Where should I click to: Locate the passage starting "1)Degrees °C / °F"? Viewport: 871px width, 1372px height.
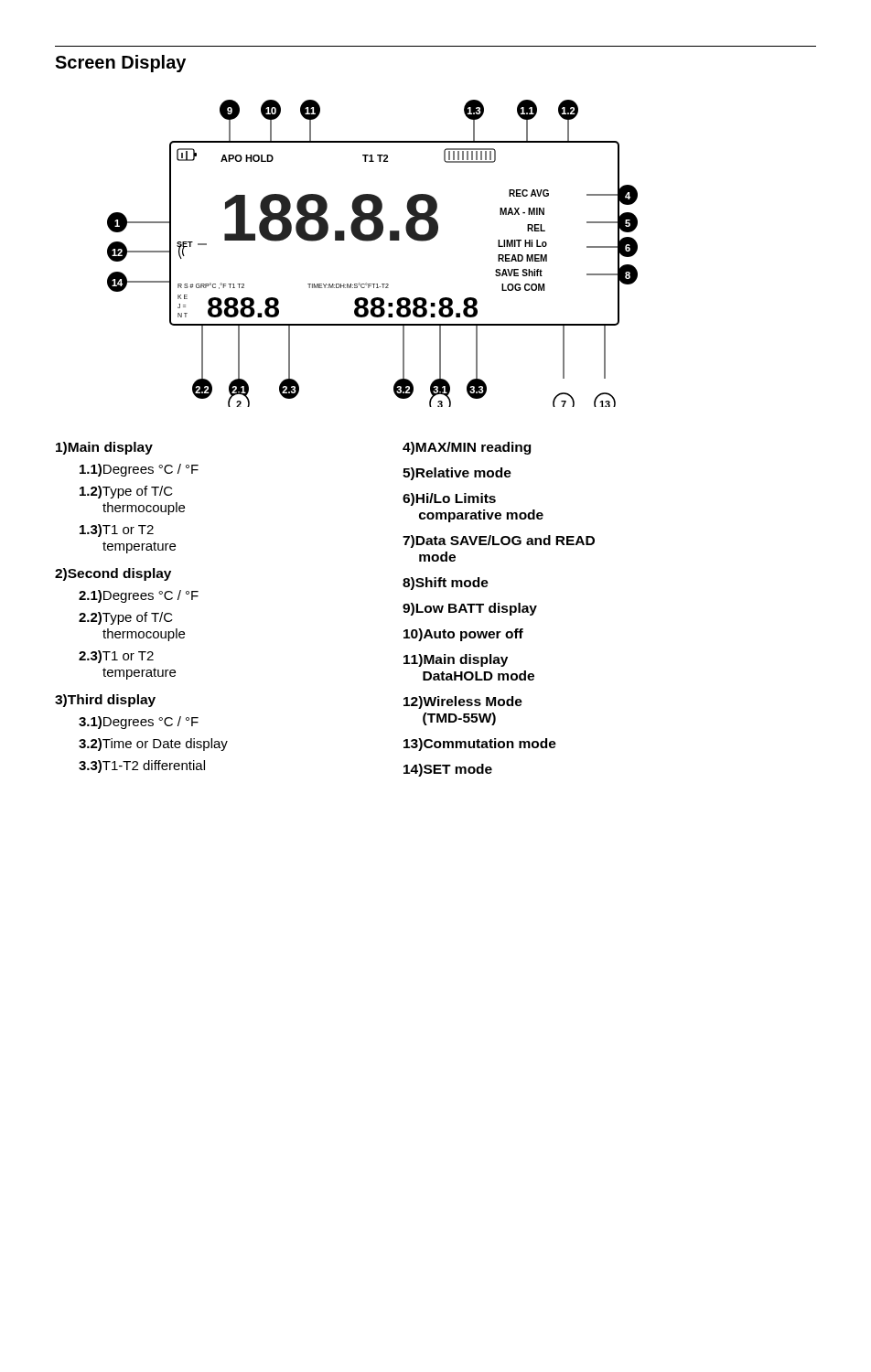pos(139,469)
